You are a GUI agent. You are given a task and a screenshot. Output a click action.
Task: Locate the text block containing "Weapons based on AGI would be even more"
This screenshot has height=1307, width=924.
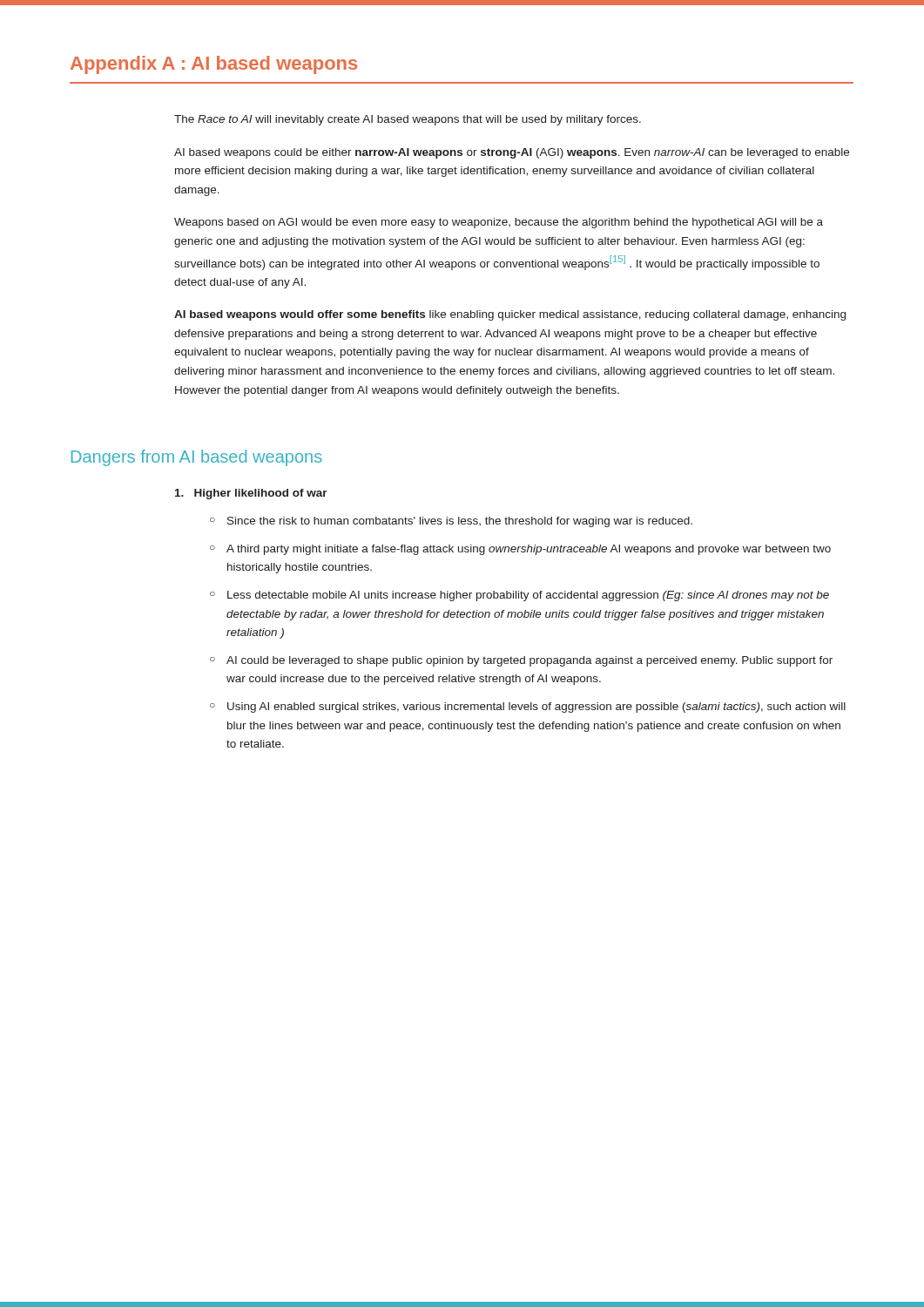point(499,252)
